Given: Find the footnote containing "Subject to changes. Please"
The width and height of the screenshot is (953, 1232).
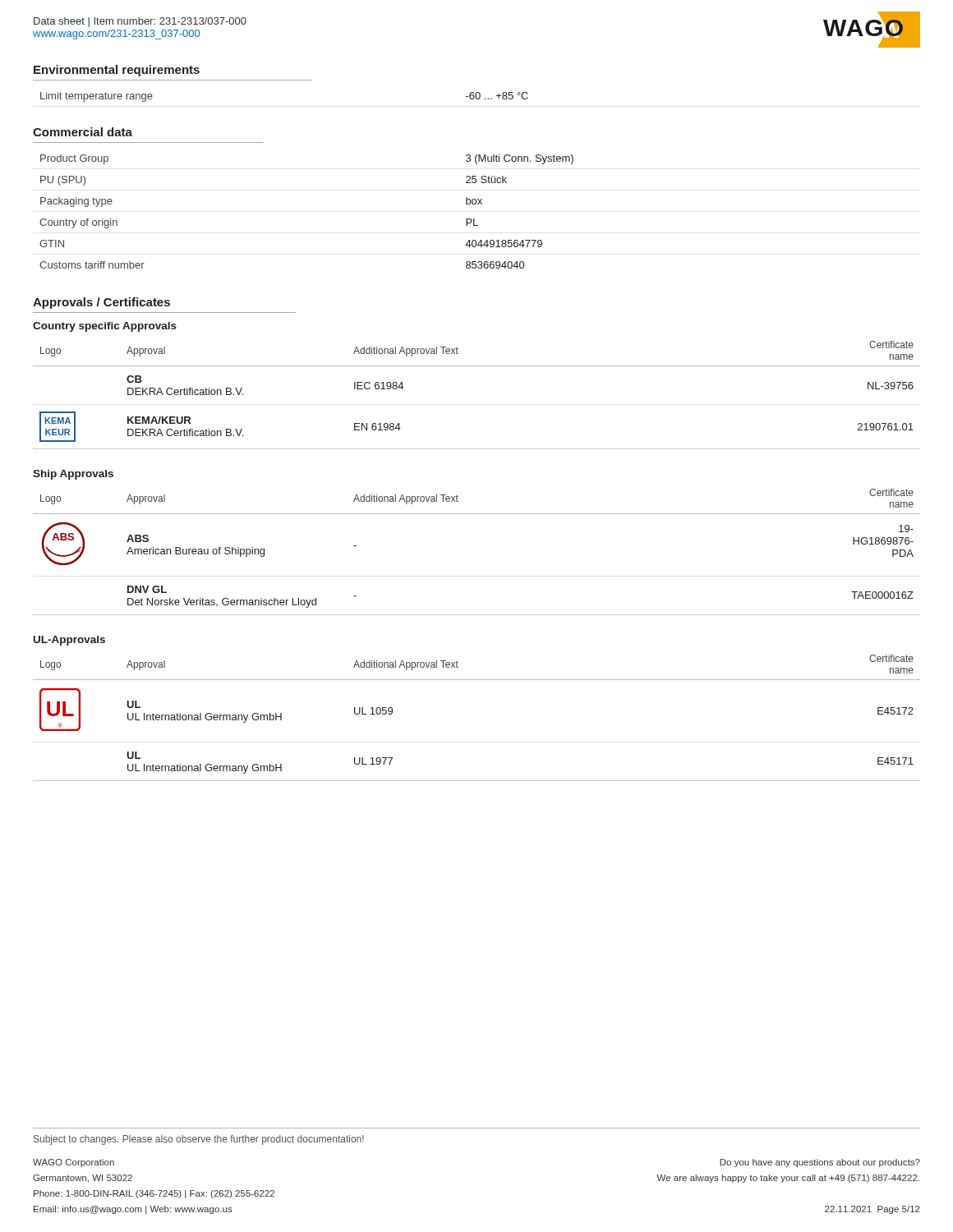Looking at the screenshot, I should point(199,1139).
